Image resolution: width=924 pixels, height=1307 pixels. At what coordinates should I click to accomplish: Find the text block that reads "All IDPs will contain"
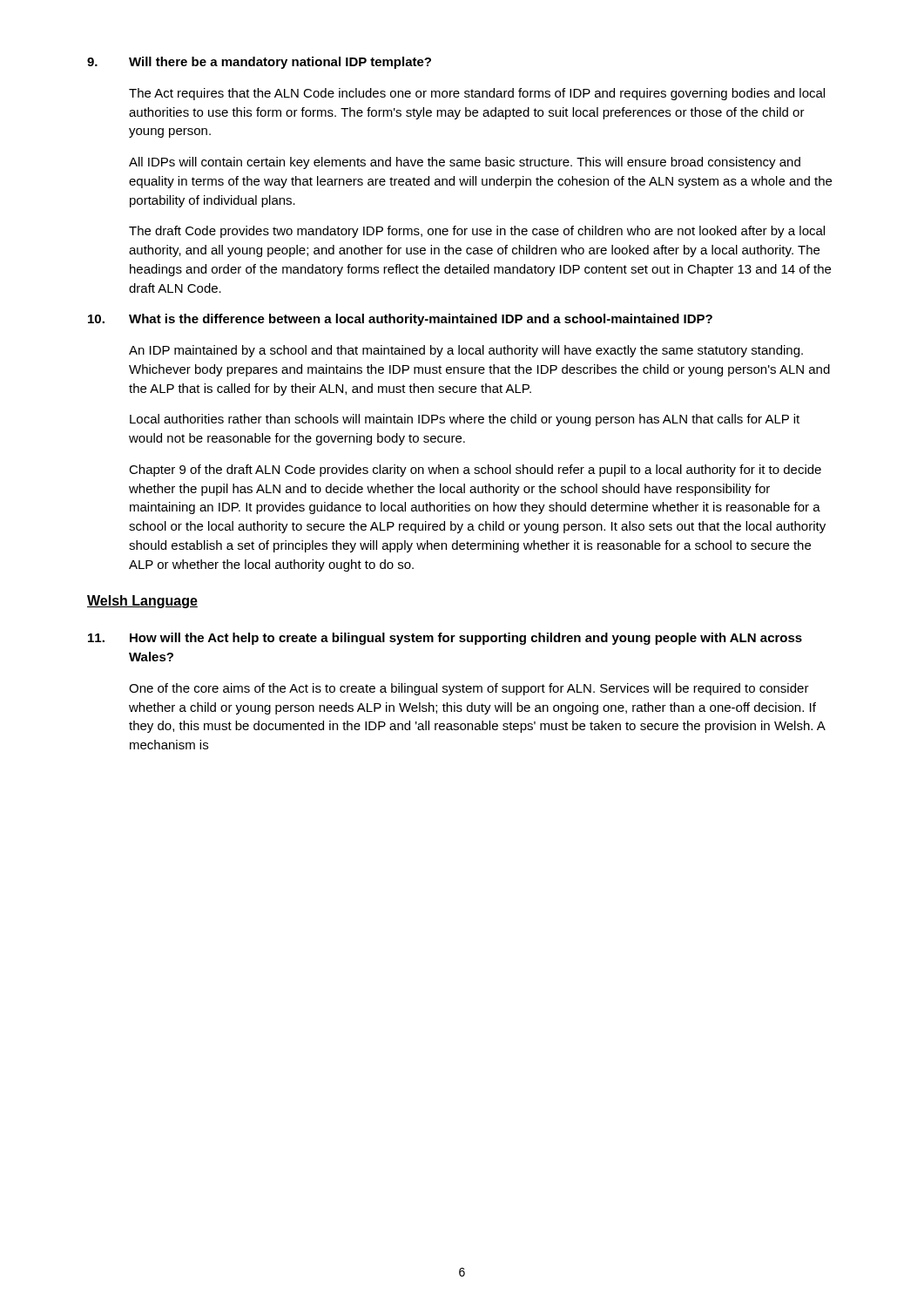[483, 181]
